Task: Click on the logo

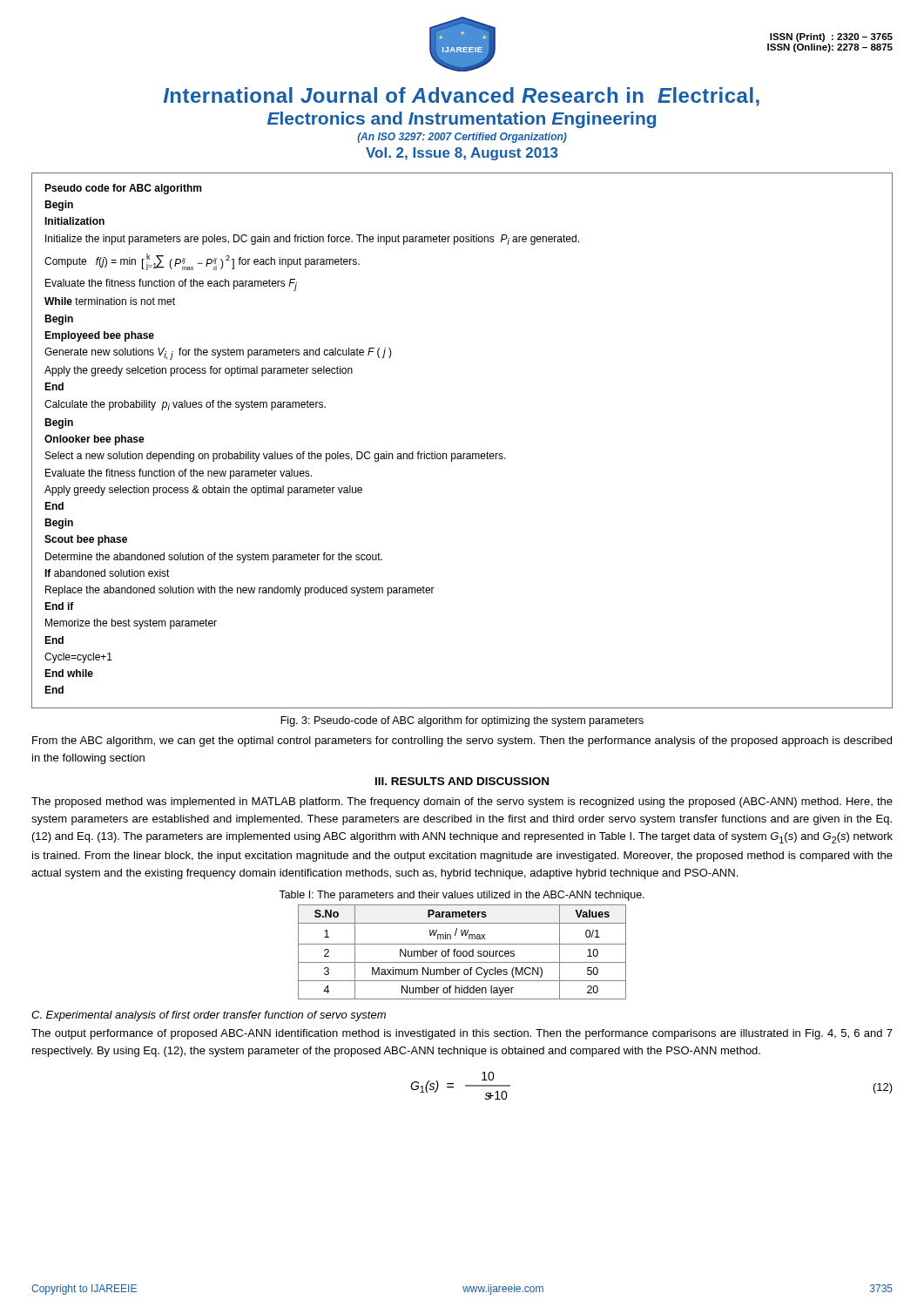Action: tap(462, 46)
